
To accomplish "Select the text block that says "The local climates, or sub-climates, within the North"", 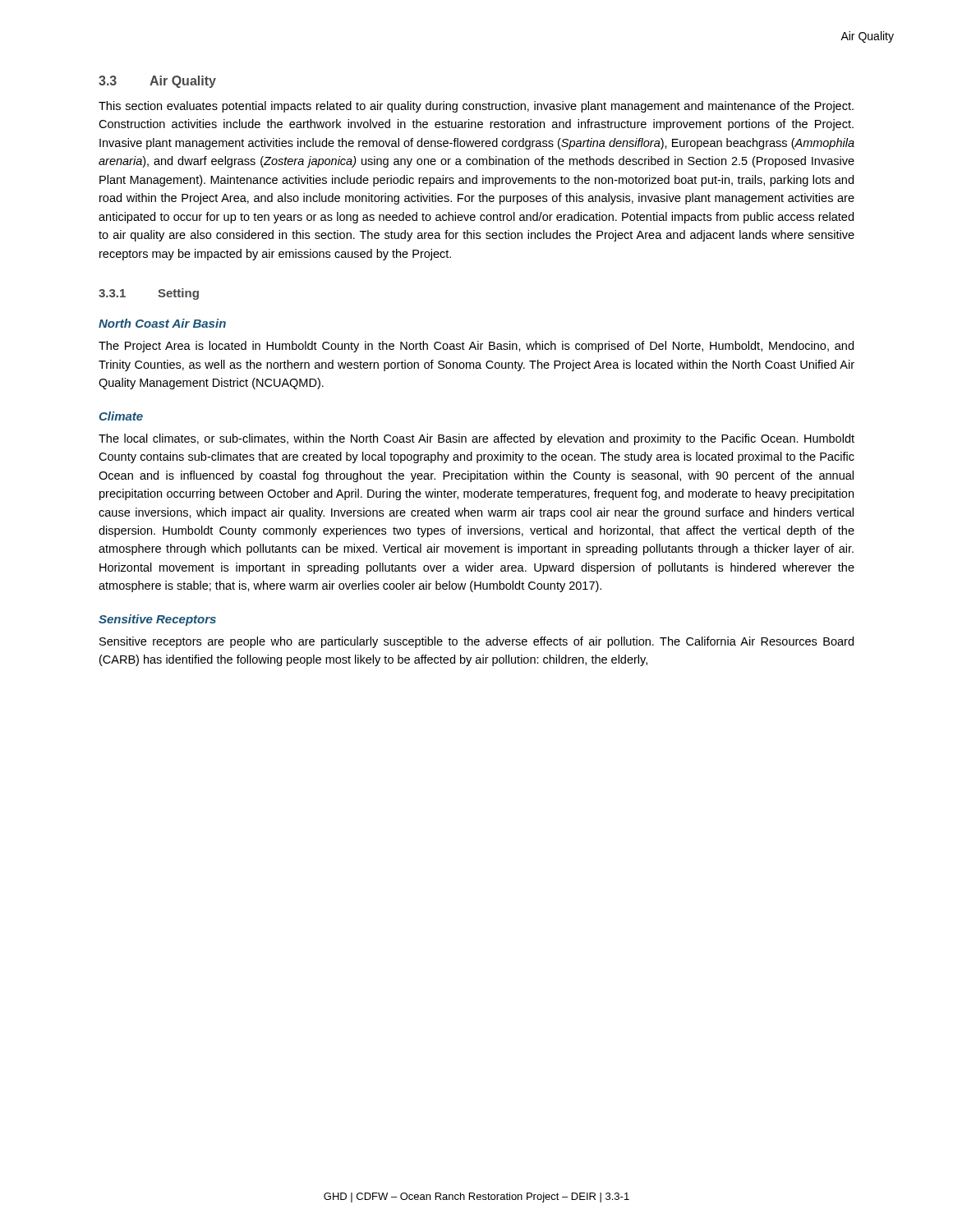I will 476,512.
